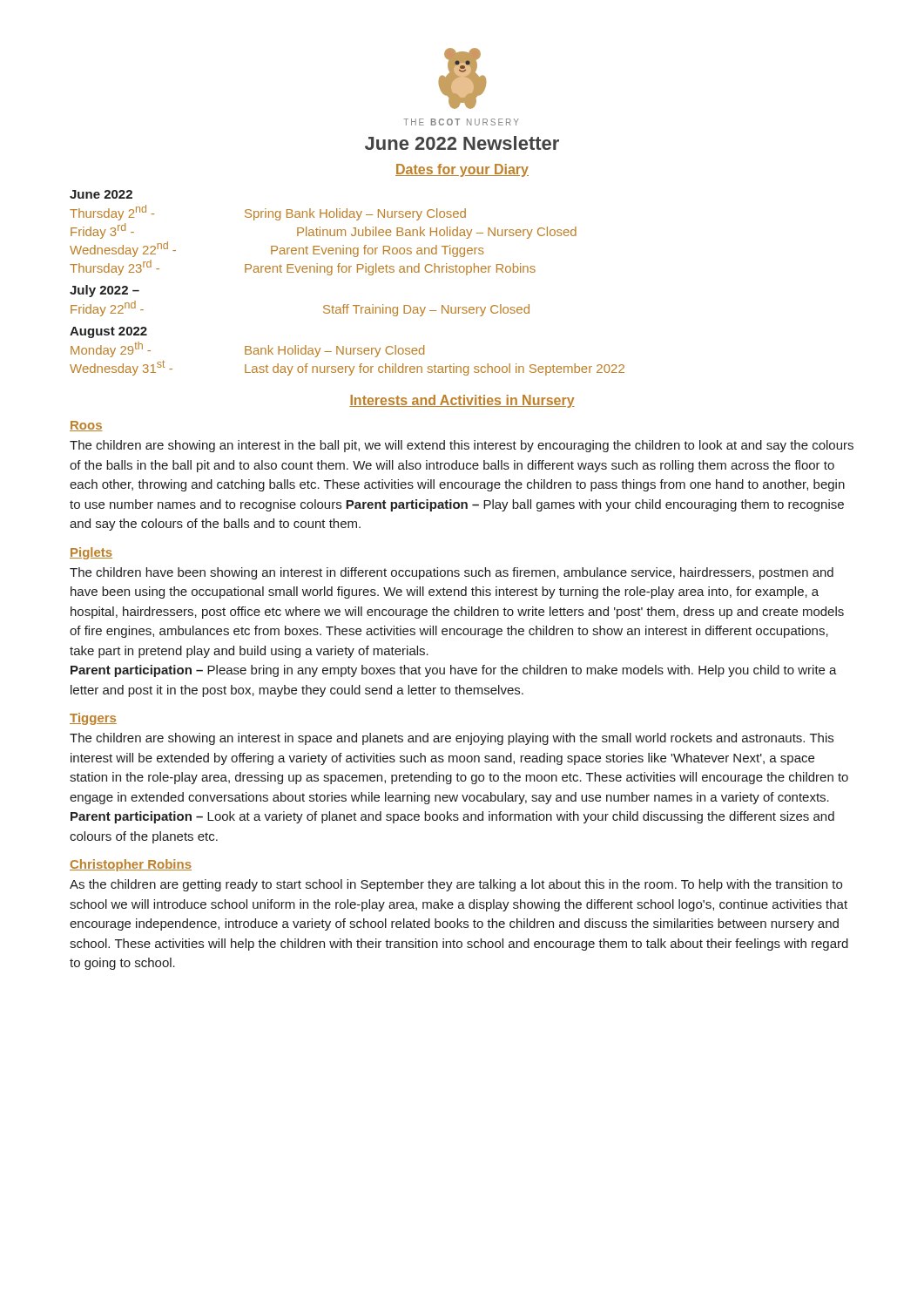Select the text that says "August 2022"
Screen dimensions: 1307x924
(x=109, y=331)
